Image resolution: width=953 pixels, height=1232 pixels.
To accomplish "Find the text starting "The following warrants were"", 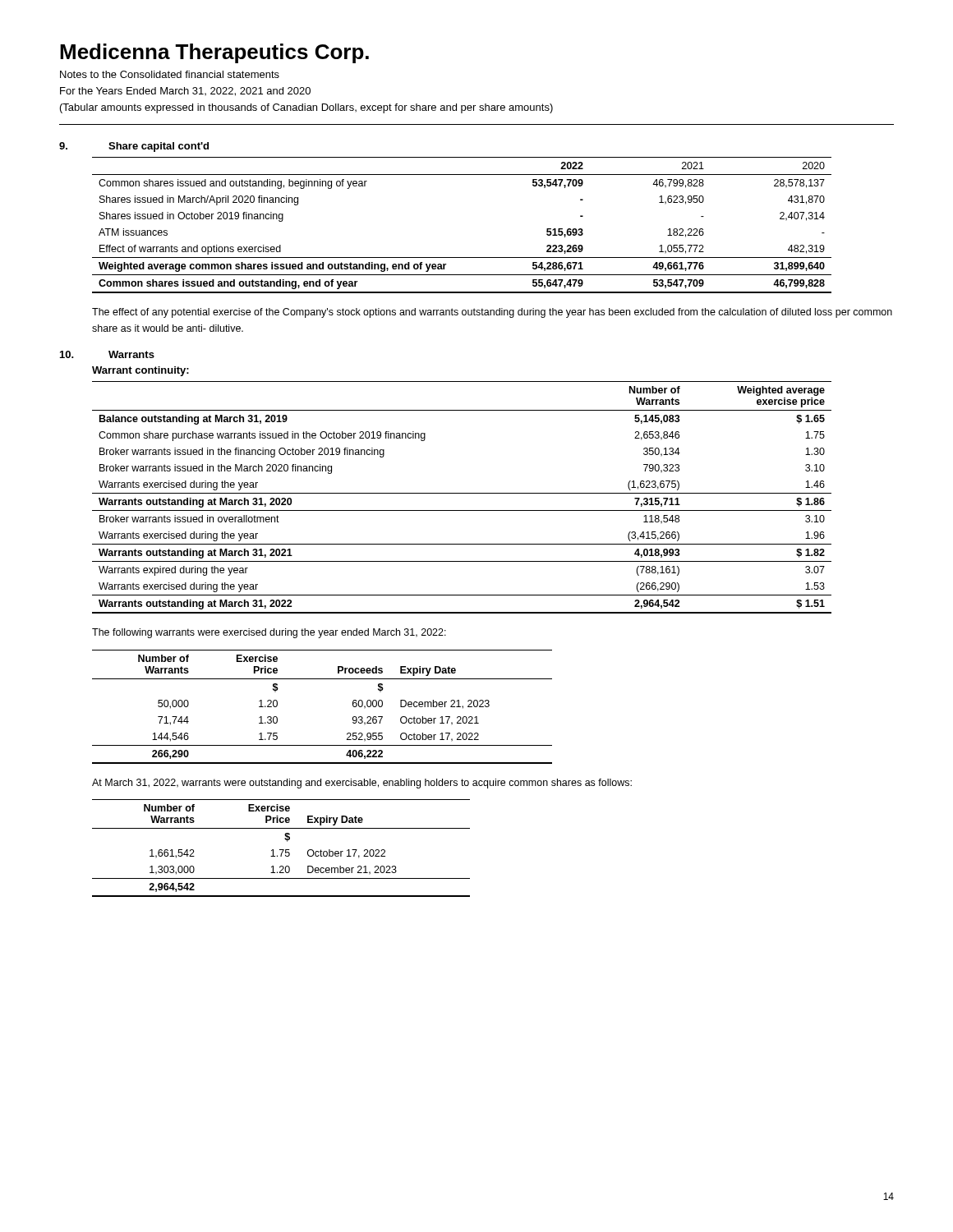I will (269, 633).
